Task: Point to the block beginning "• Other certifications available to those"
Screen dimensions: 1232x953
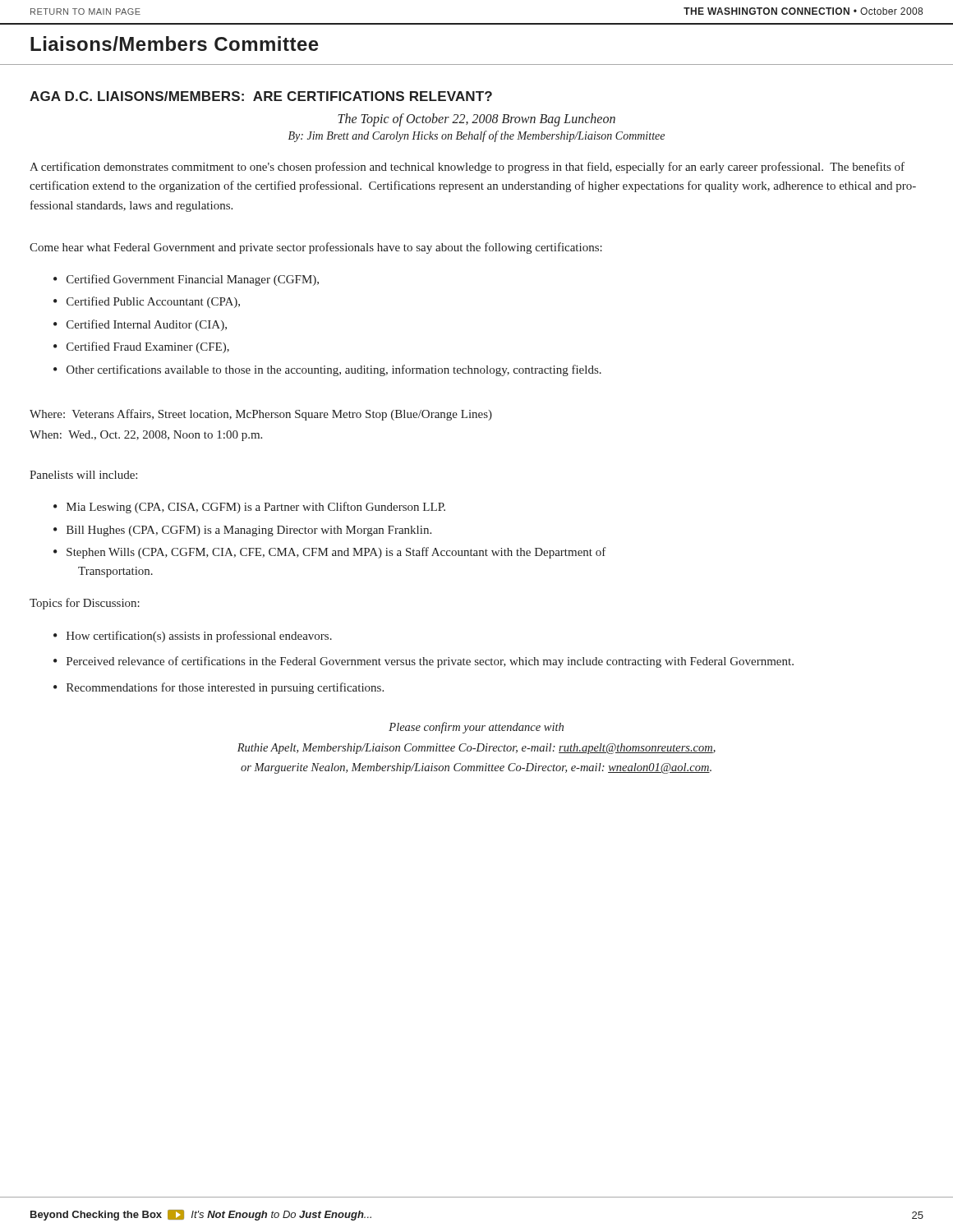Action: click(x=327, y=370)
